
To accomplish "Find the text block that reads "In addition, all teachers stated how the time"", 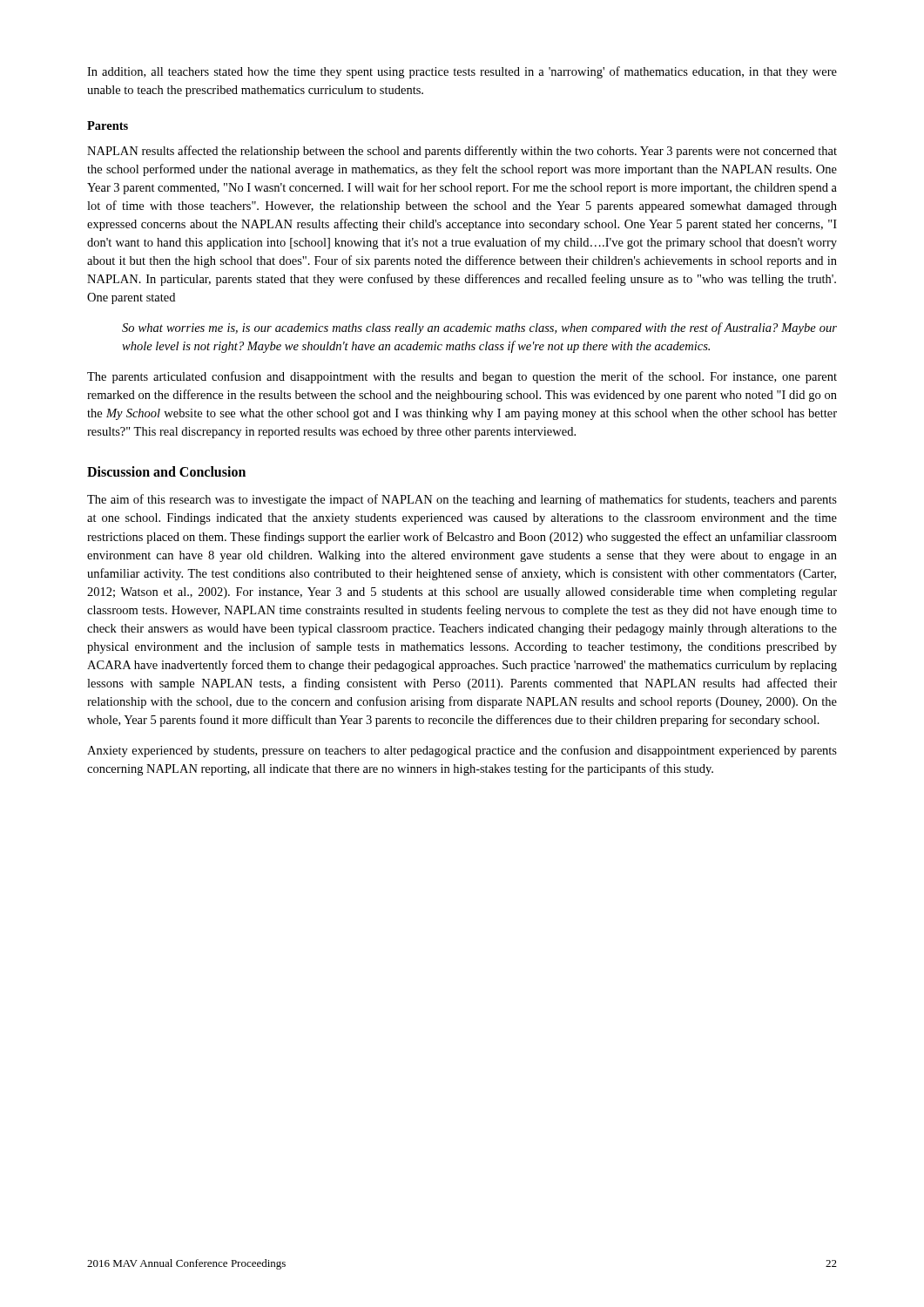I will pos(462,81).
